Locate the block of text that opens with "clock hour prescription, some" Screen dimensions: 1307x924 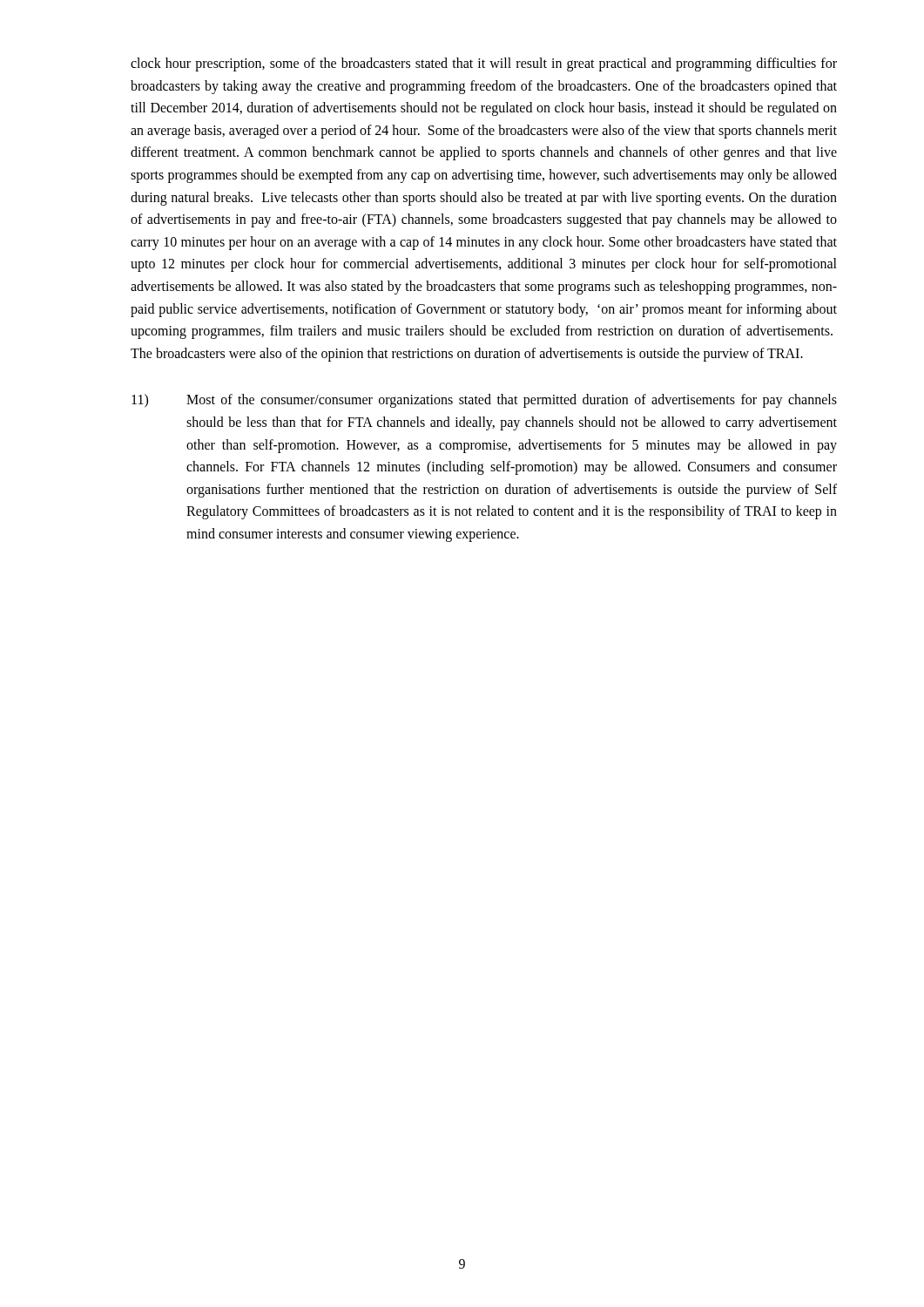pos(484,208)
